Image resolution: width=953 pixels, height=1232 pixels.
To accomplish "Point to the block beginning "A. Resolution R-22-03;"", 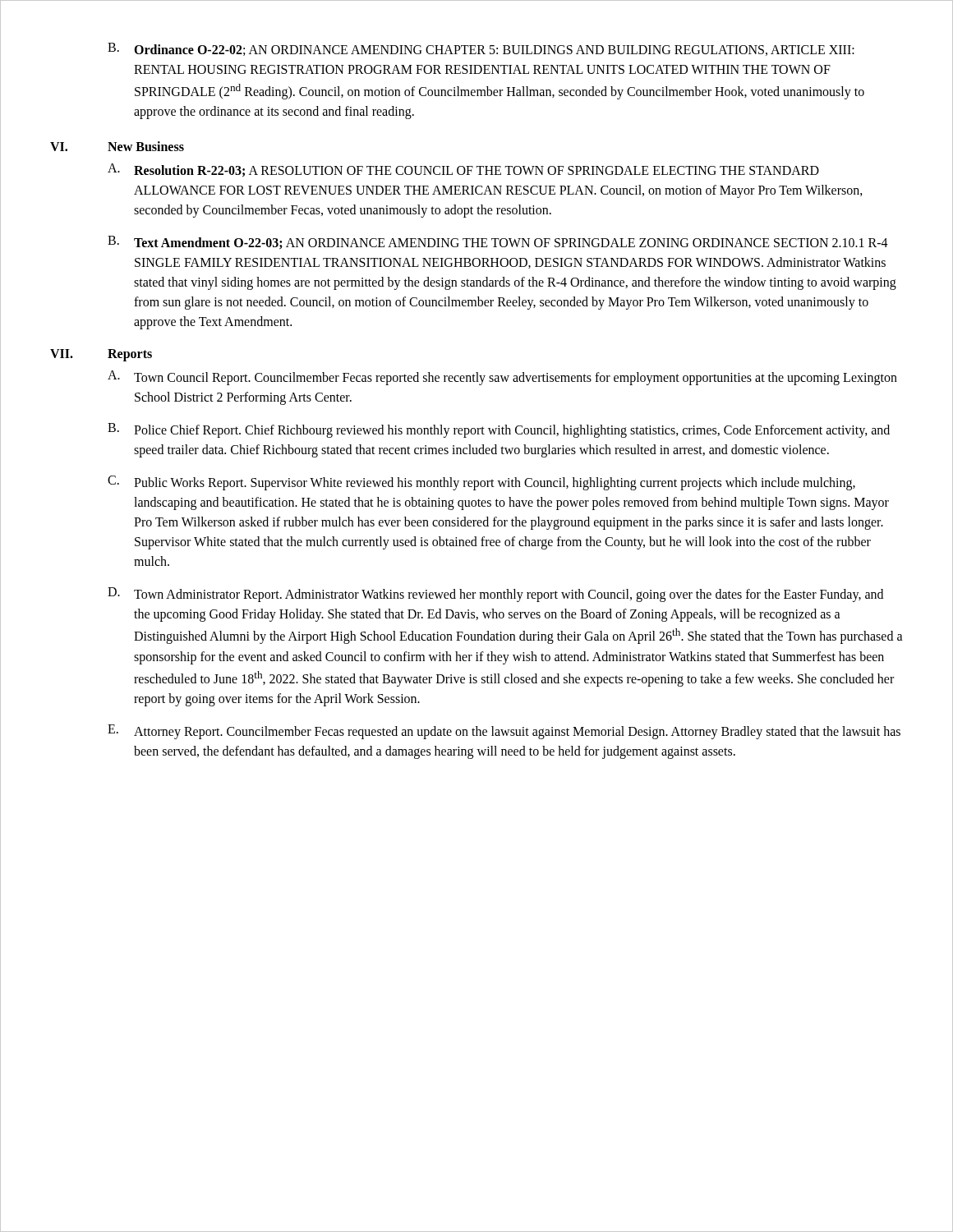I will point(505,191).
